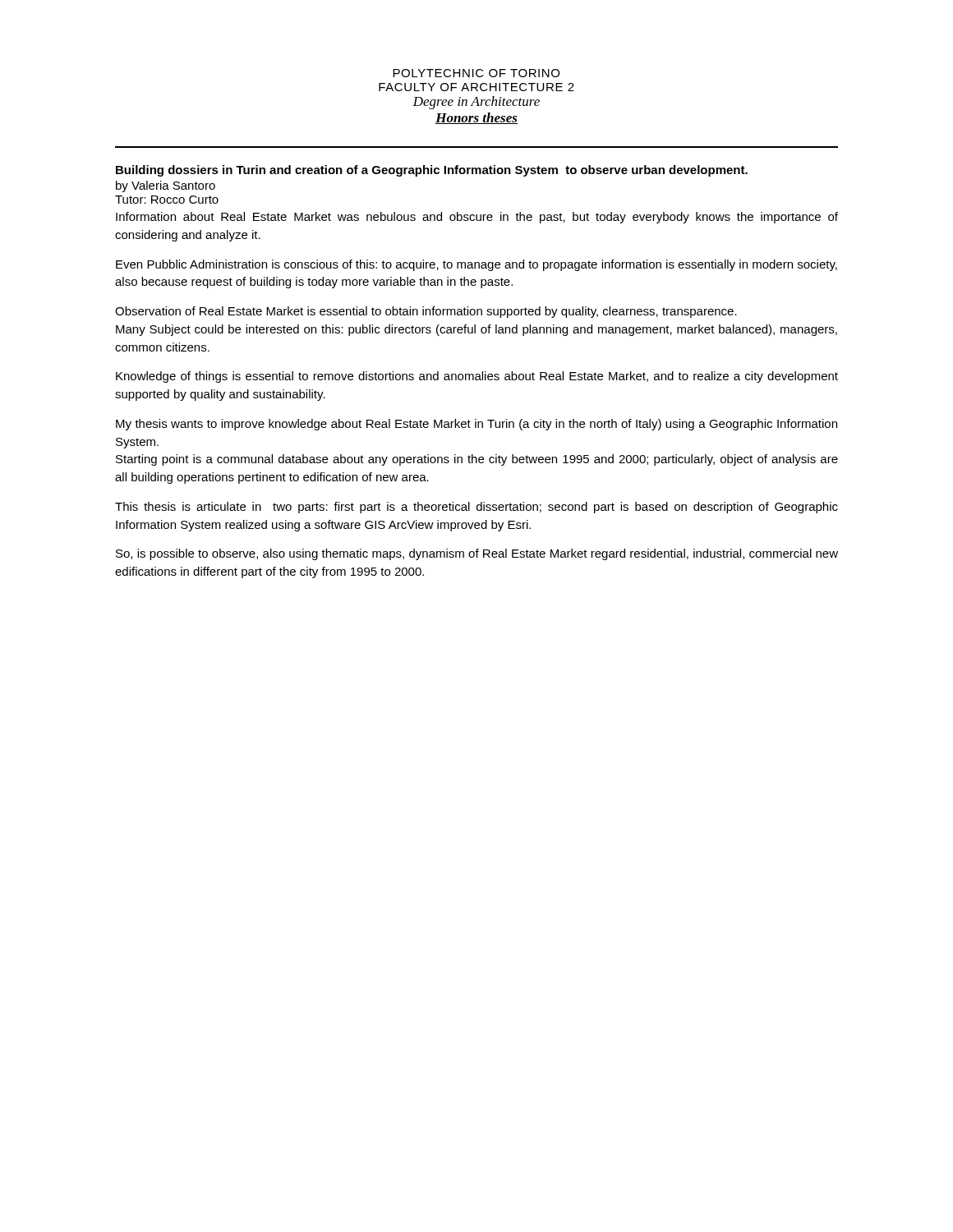Image resolution: width=953 pixels, height=1232 pixels.
Task: Select the text block that says "Information about Real Estate Market was"
Action: (476, 225)
